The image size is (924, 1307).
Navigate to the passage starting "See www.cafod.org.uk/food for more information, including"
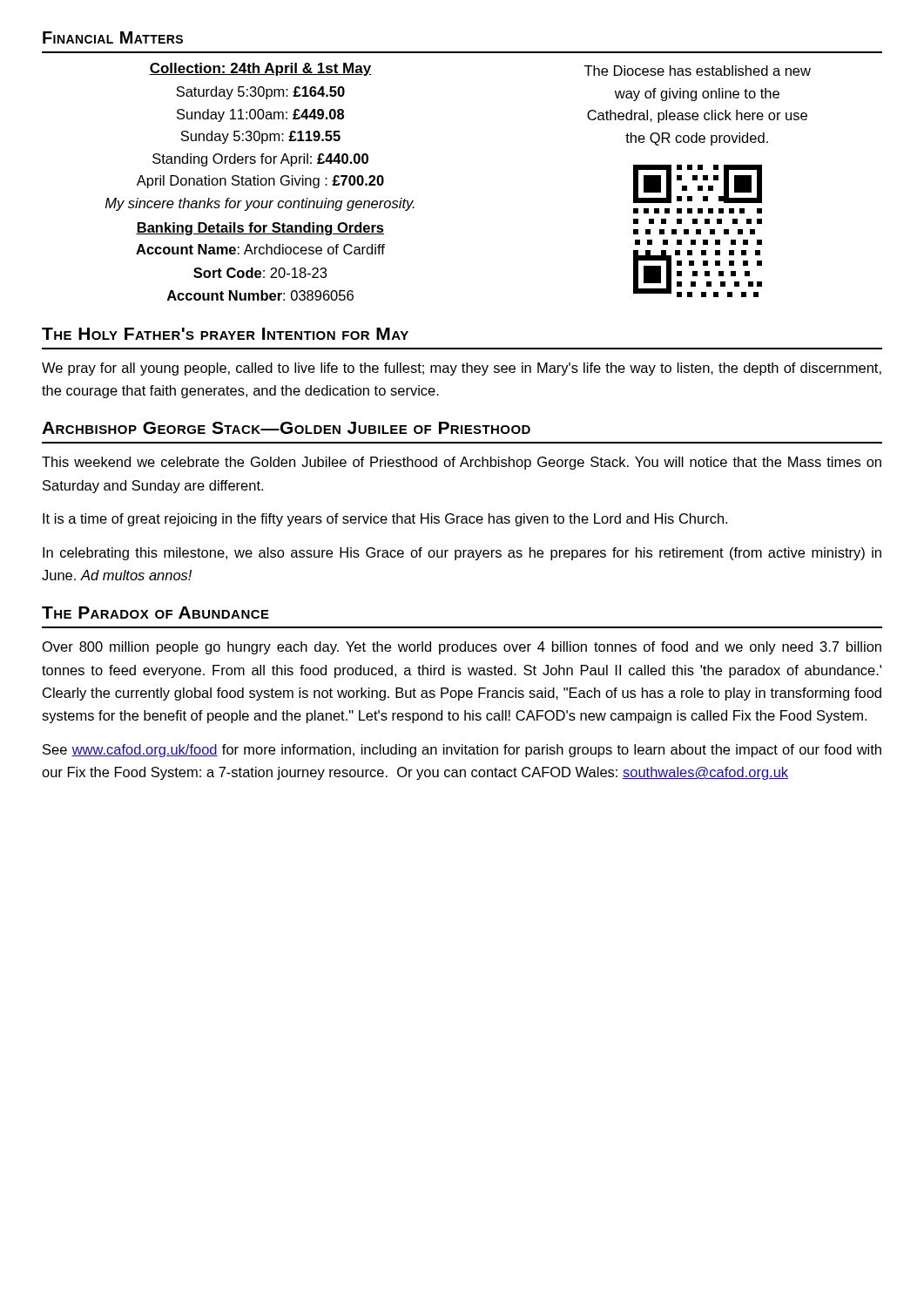[462, 761]
